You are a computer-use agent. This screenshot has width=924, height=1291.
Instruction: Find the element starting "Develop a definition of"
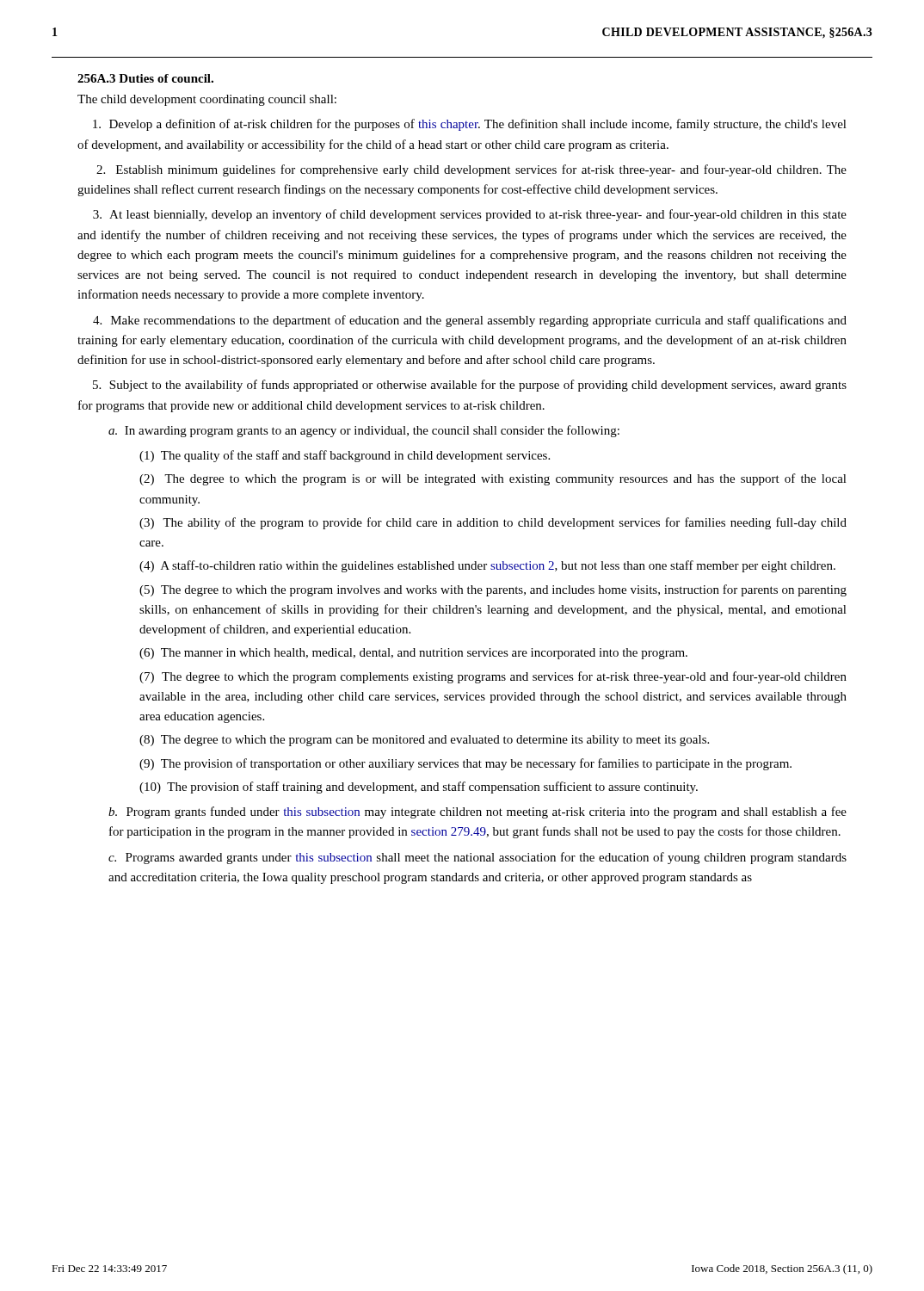click(x=462, y=134)
